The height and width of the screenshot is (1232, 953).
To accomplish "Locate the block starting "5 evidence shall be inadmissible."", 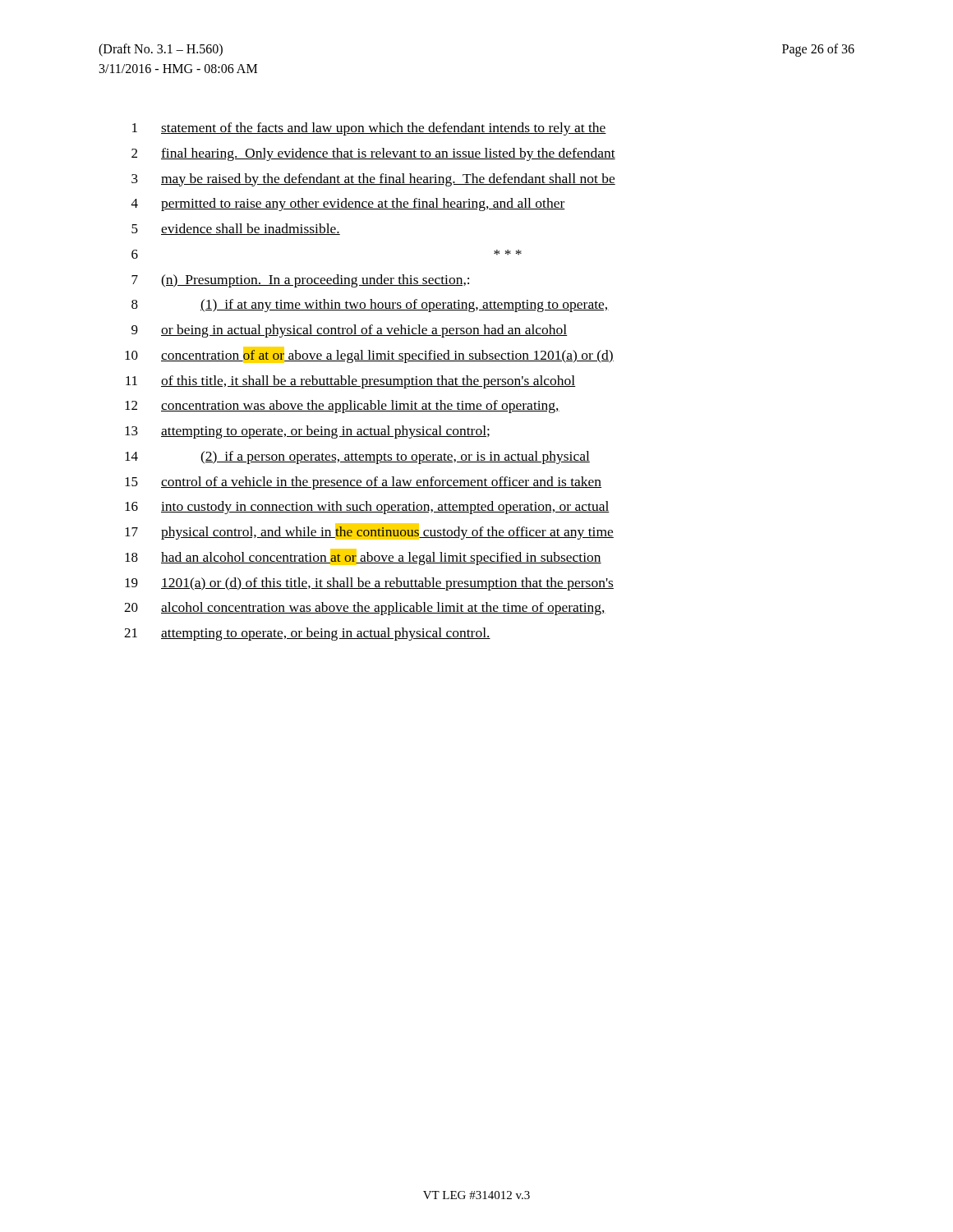I will [236, 229].
